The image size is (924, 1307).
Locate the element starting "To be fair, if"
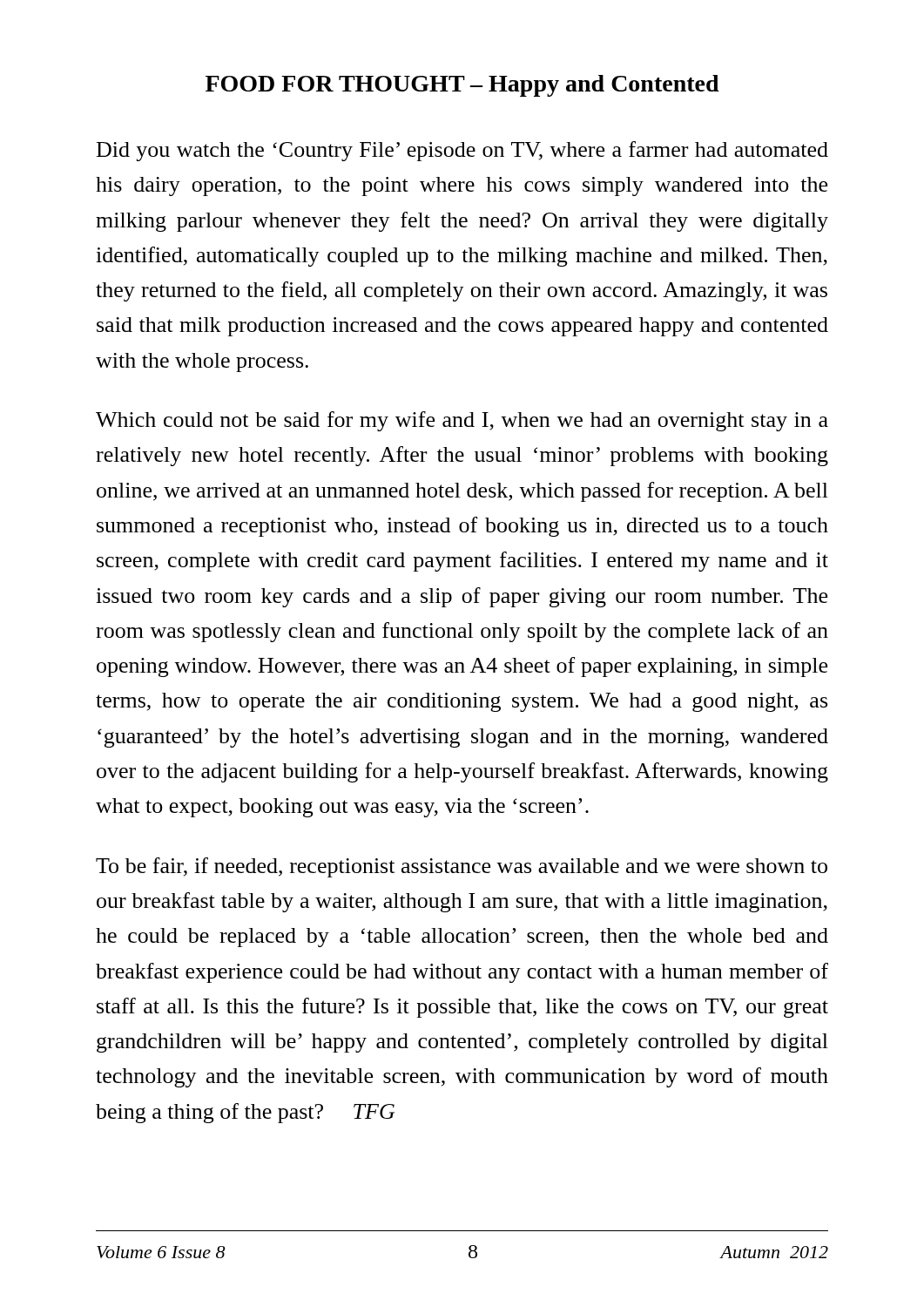click(462, 988)
